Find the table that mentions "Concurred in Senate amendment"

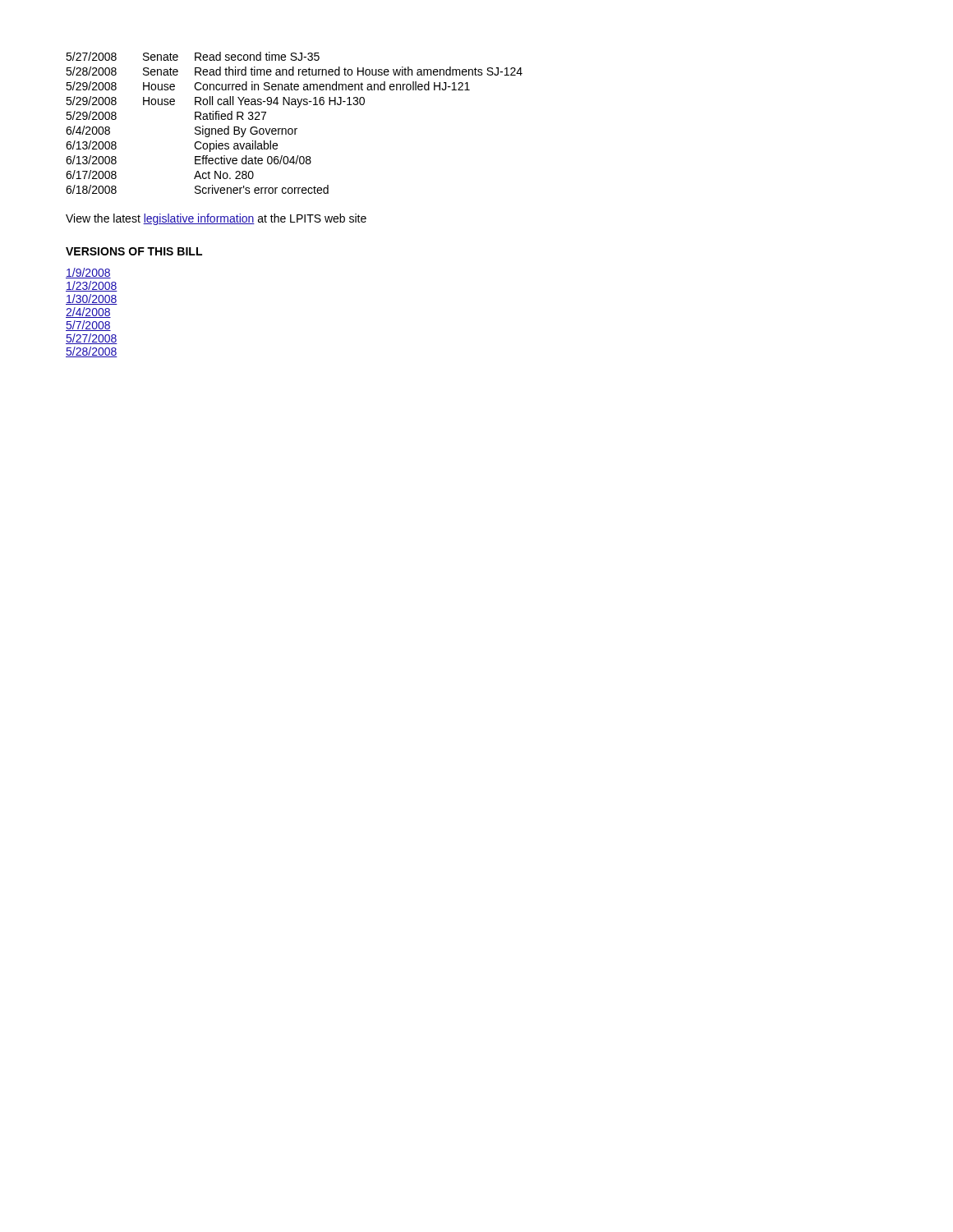click(476, 123)
